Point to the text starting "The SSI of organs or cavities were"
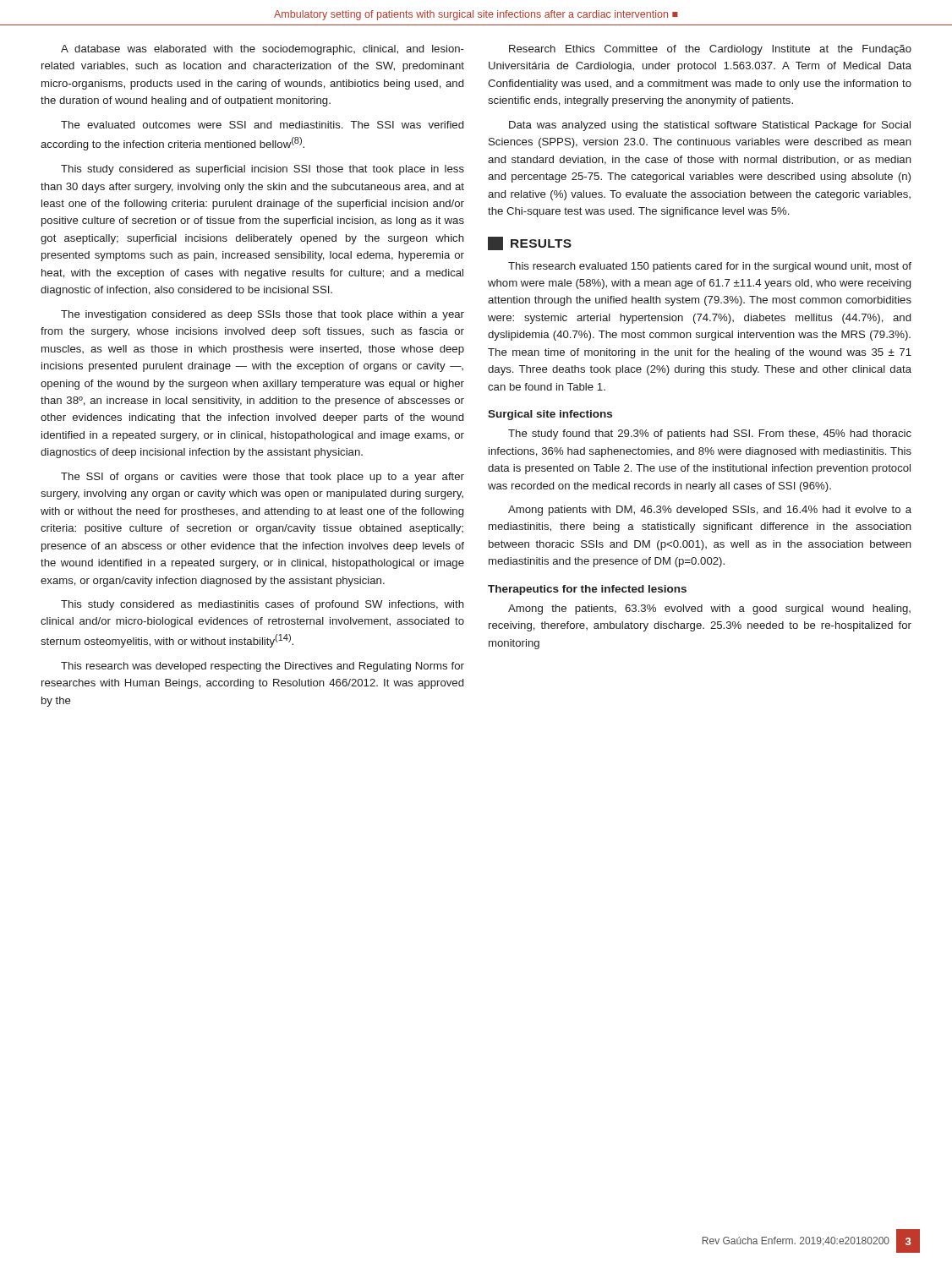Screen dimensions: 1268x952 252,529
